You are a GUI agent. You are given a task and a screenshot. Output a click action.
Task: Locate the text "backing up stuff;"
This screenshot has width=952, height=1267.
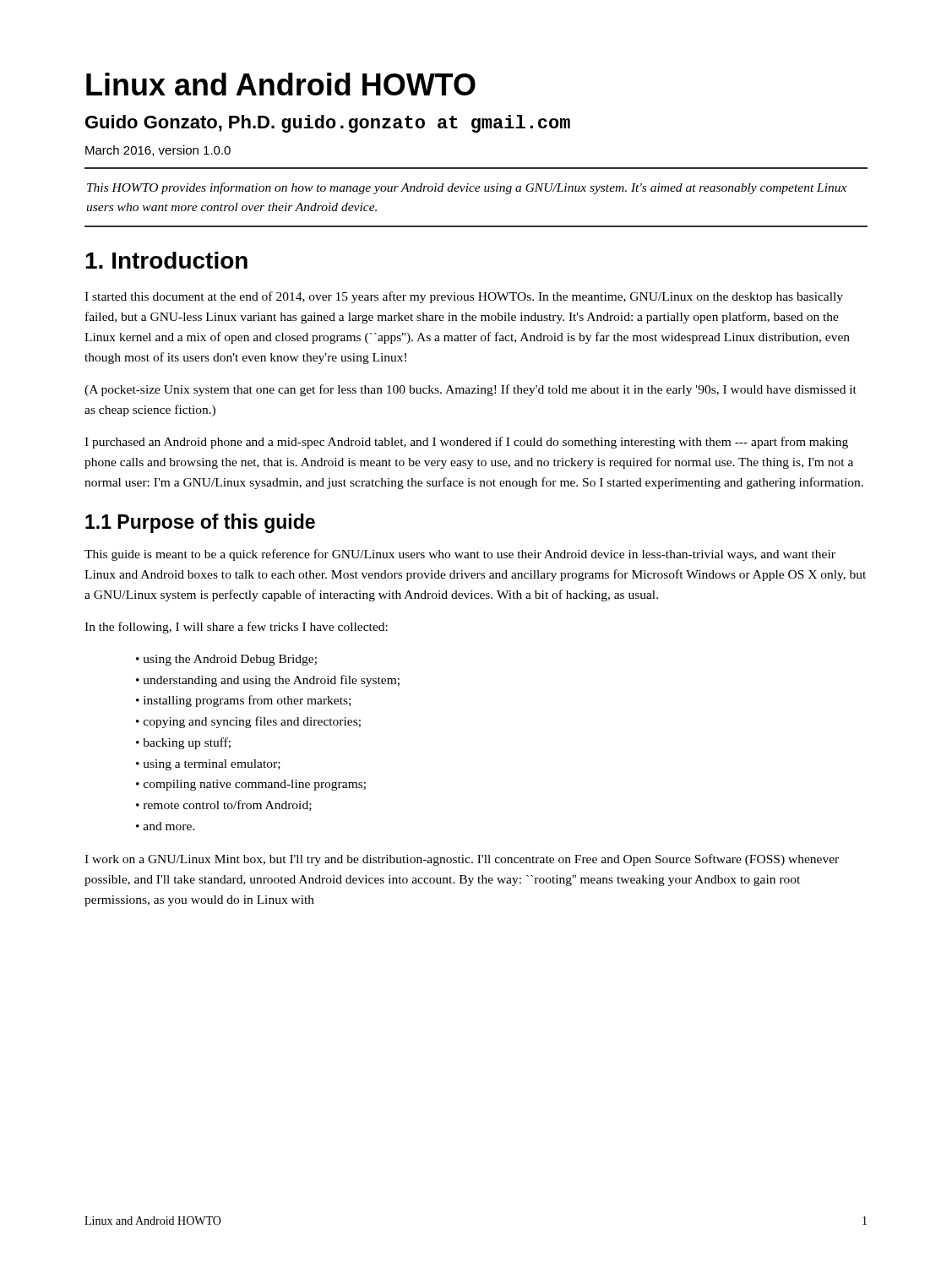(183, 743)
